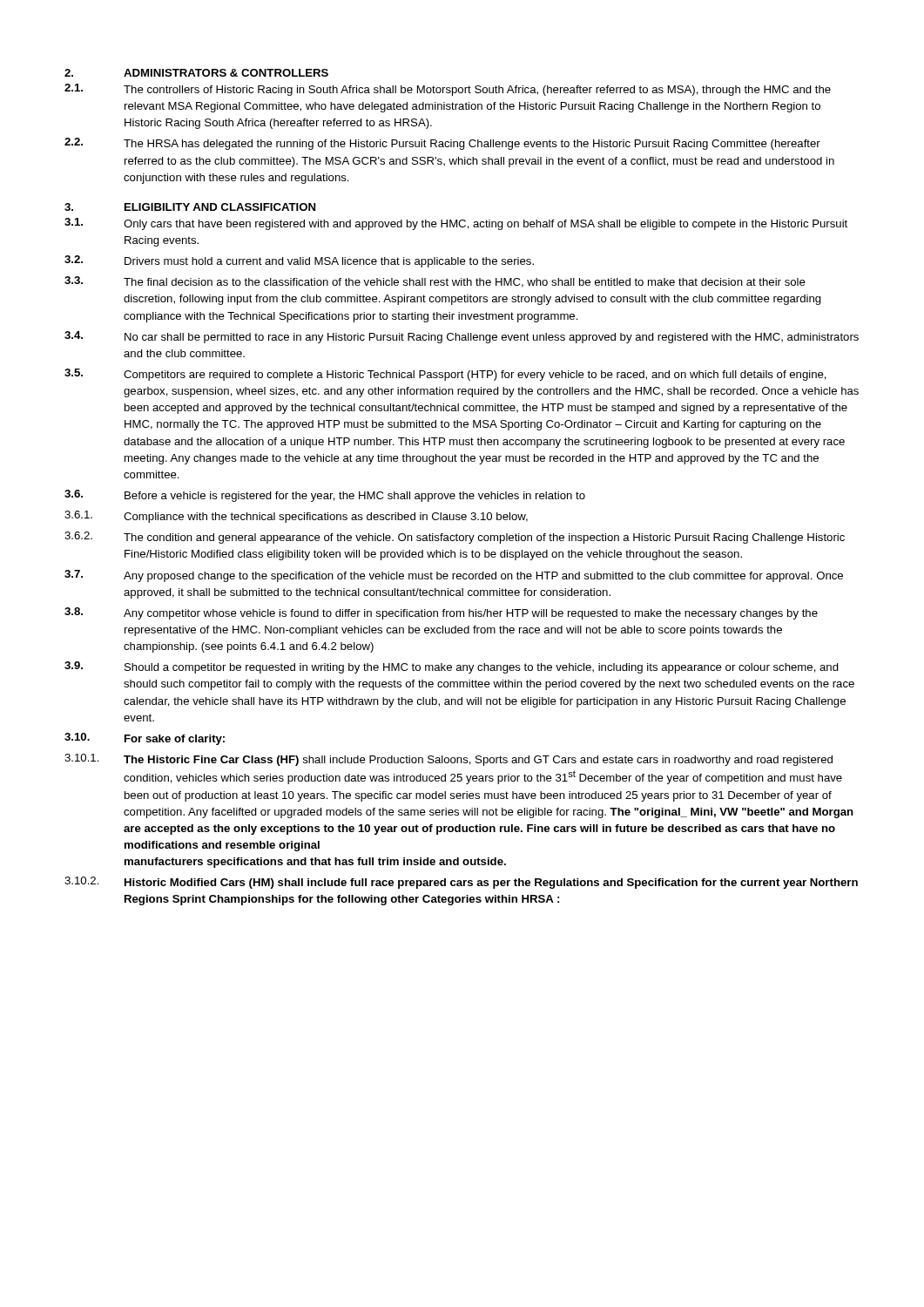
Task: Find the block on this page that starts "3.6.2. The condition and general appearance"
Action: pyautogui.click(x=462, y=547)
